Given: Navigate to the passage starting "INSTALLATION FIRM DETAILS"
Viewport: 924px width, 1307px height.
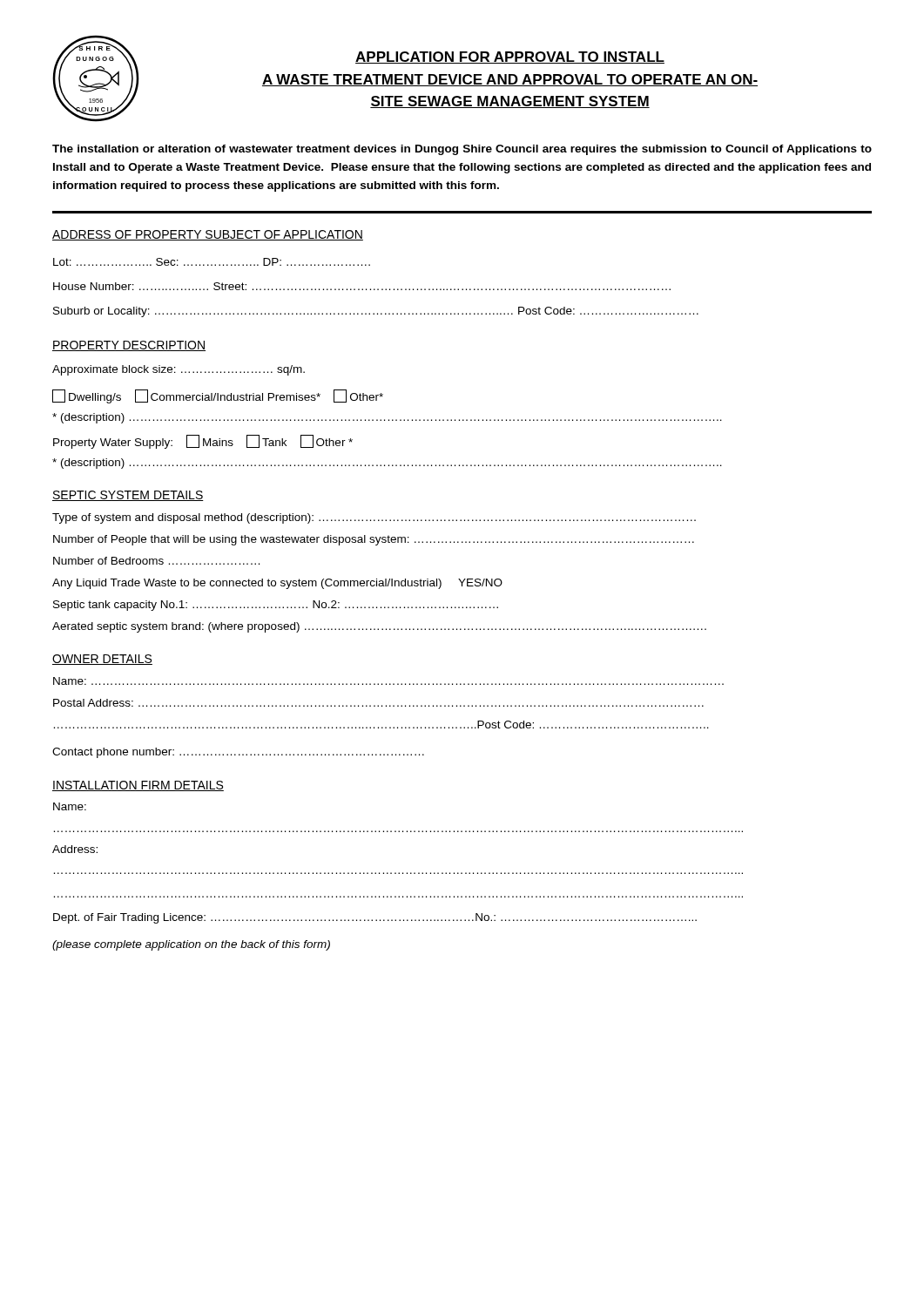Looking at the screenshot, I should point(138,786).
